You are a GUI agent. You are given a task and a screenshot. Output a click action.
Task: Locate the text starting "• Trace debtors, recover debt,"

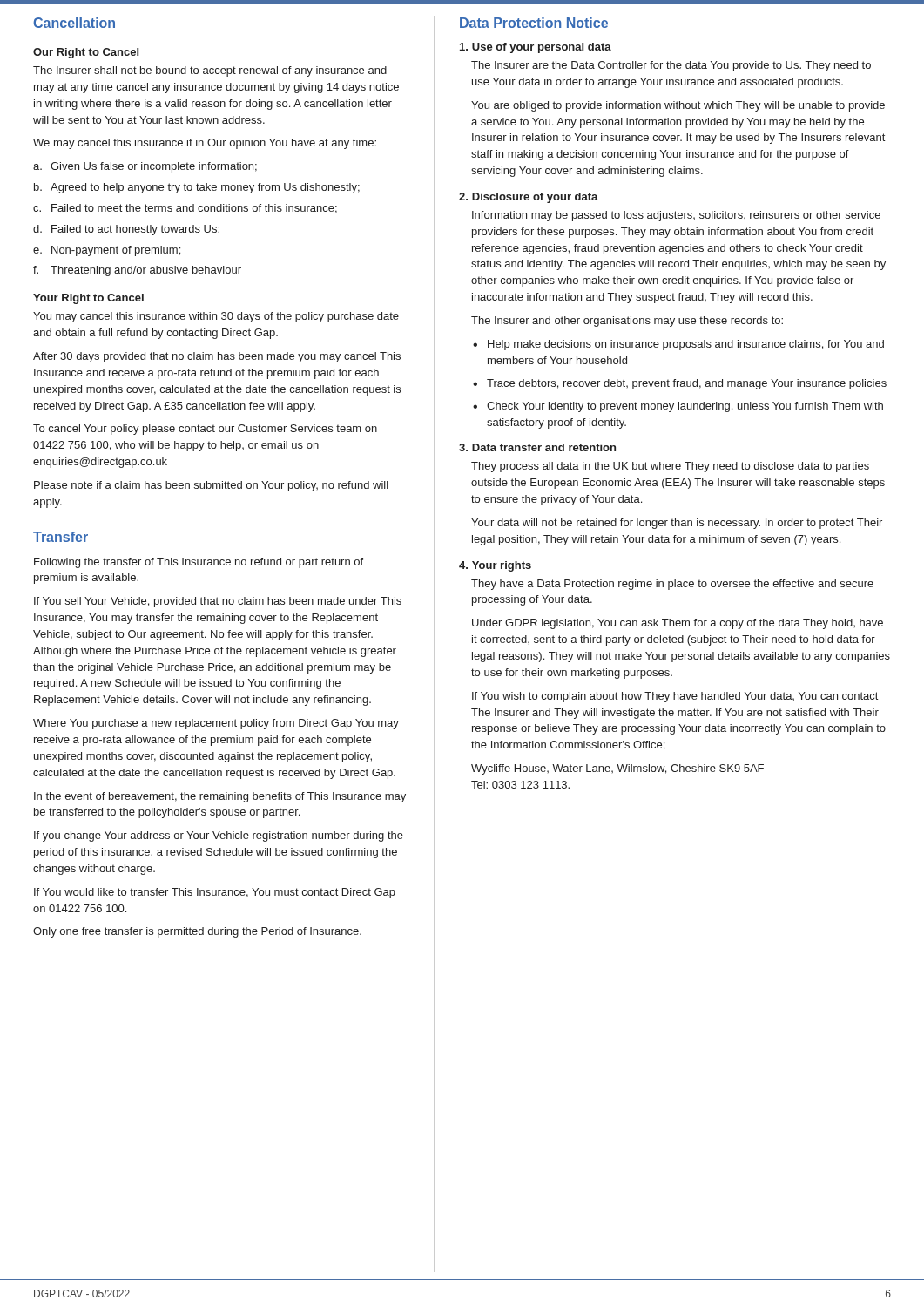[681, 383]
